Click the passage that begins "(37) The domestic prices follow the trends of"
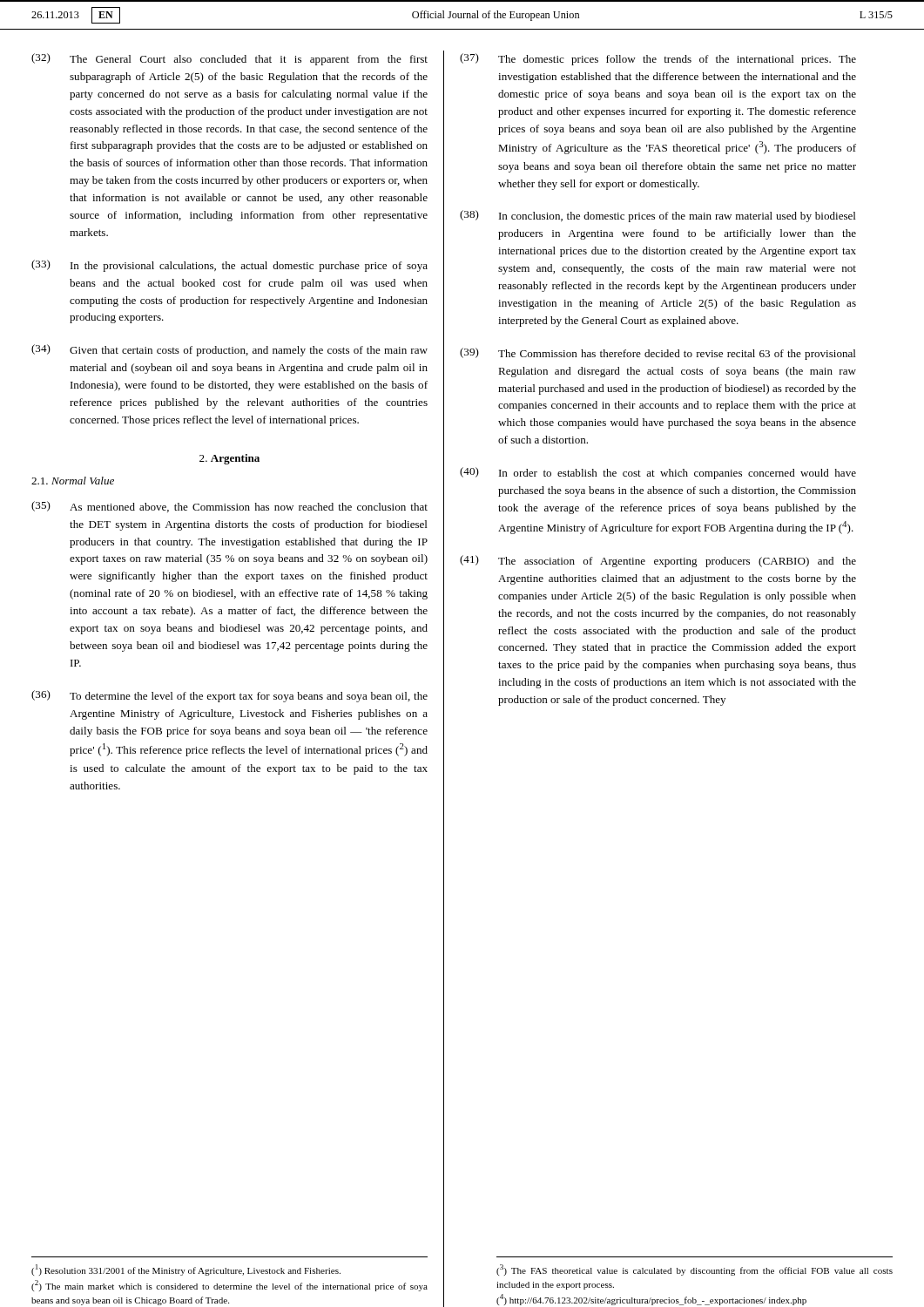 (658, 121)
